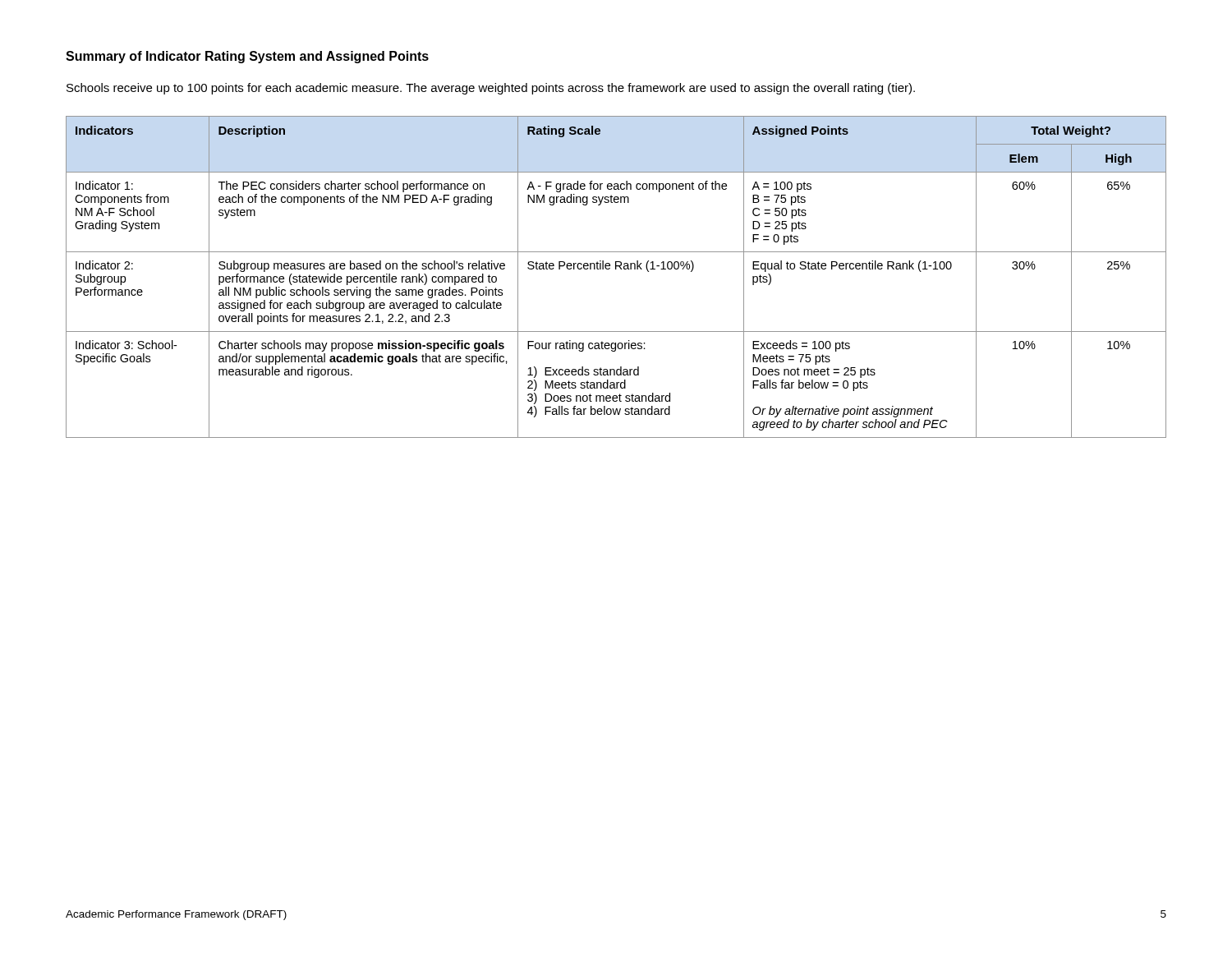The width and height of the screenshot is (1232, 953).
Task: Locate the table with the text "Rating Scale"
Action: tap(616, 276)
